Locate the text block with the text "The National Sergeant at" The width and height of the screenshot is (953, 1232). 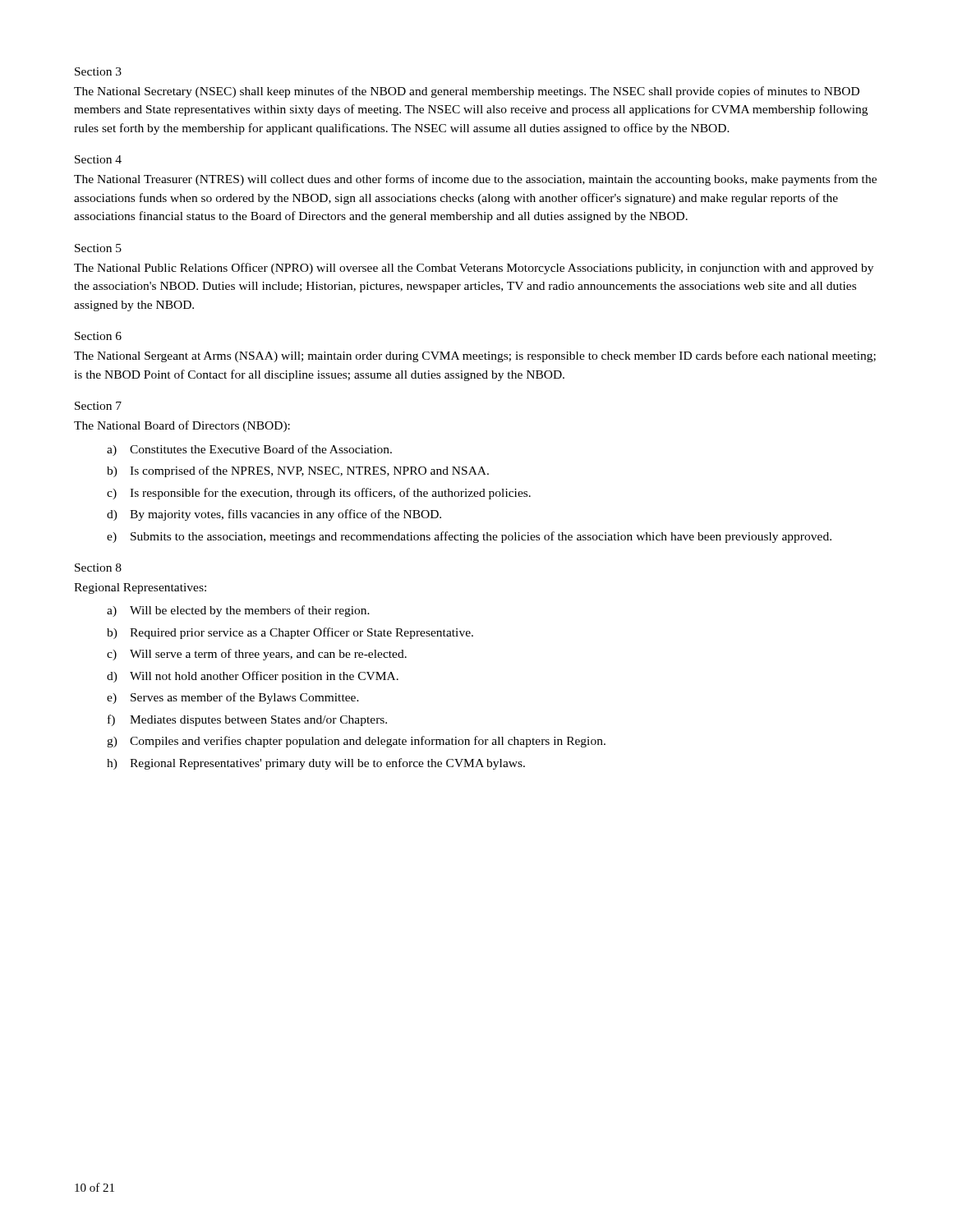point(475,365)
